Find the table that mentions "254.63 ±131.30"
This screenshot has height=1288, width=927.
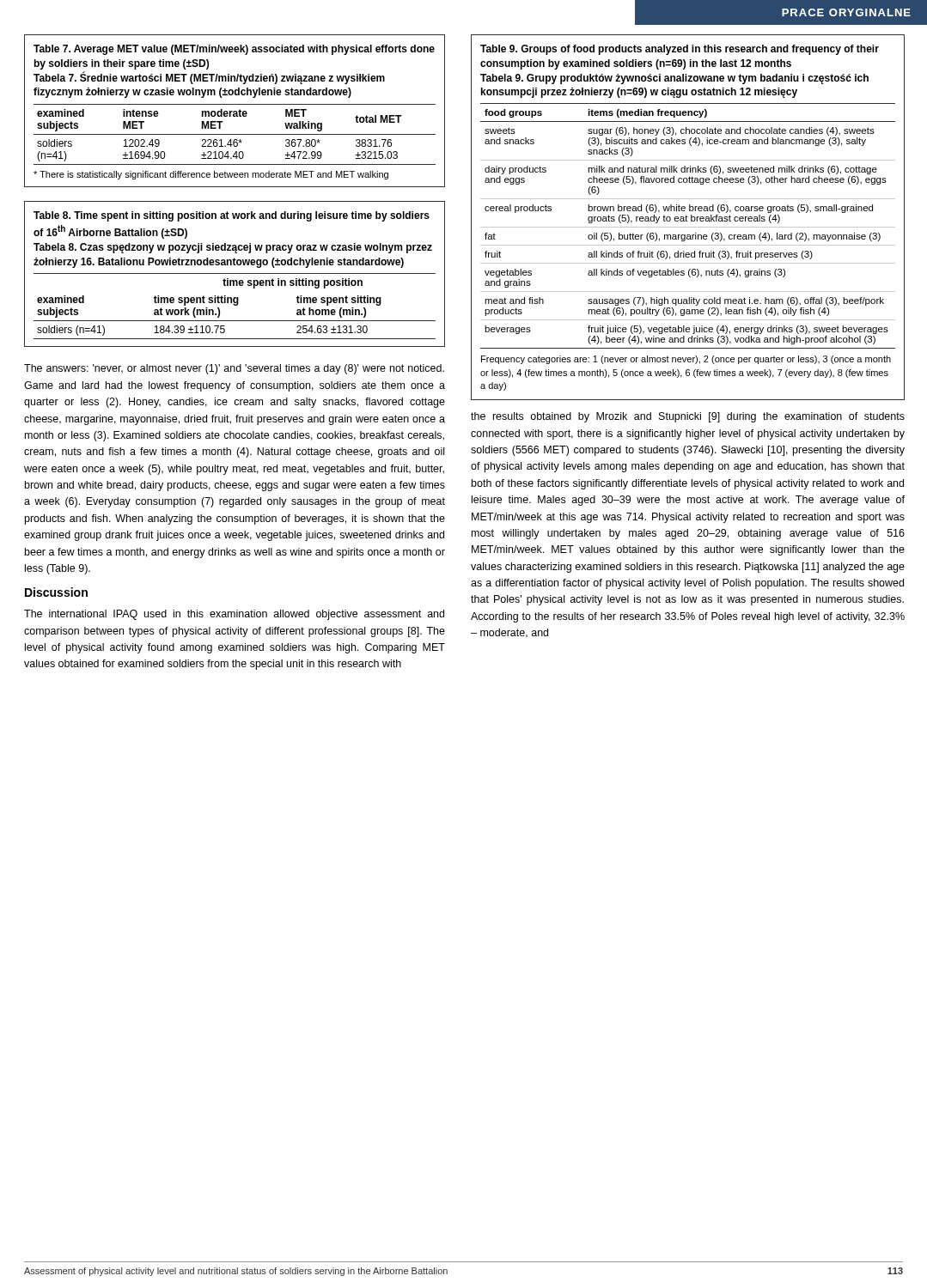point(235,274)
